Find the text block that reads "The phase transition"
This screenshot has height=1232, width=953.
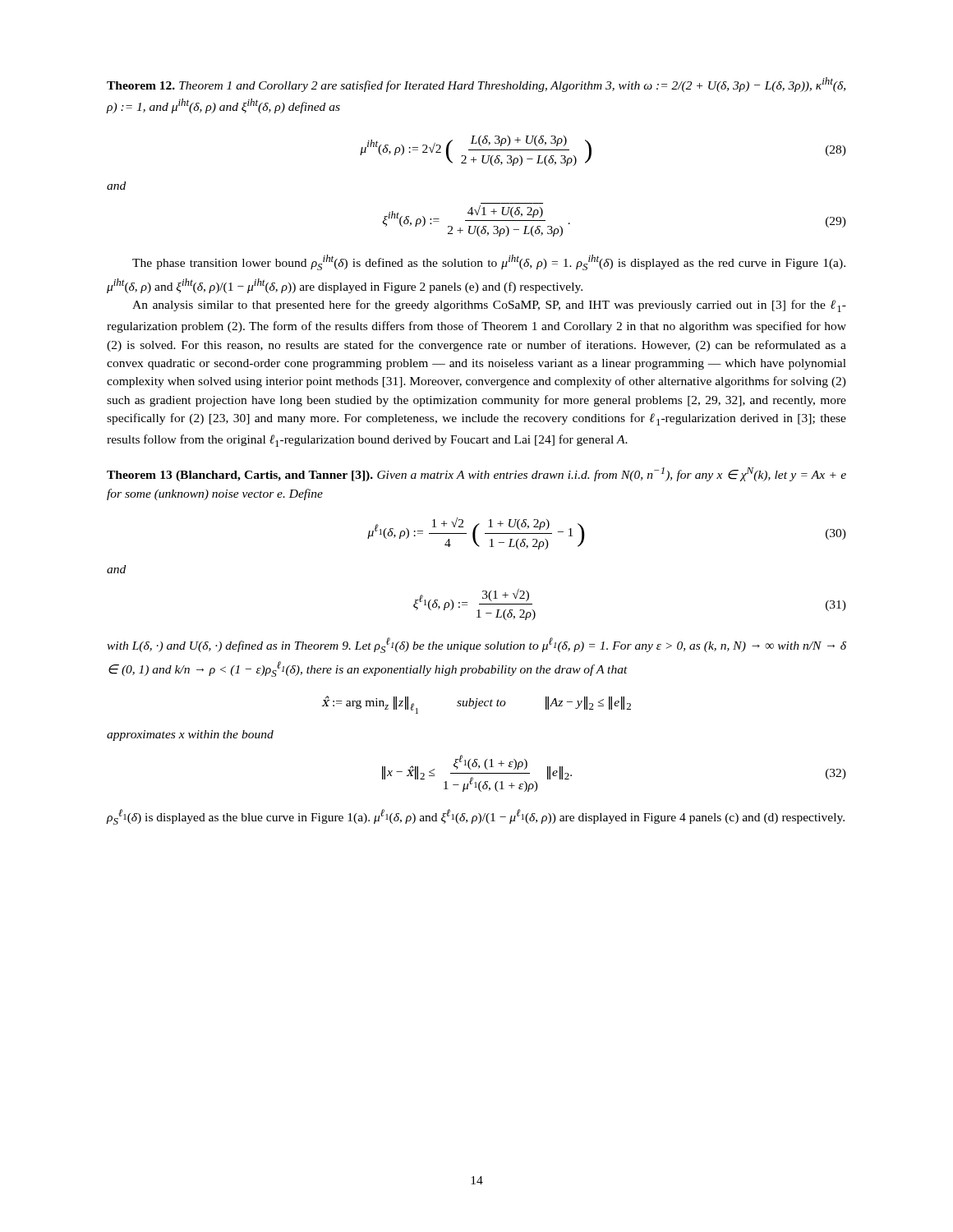click(x=476, y=273)
